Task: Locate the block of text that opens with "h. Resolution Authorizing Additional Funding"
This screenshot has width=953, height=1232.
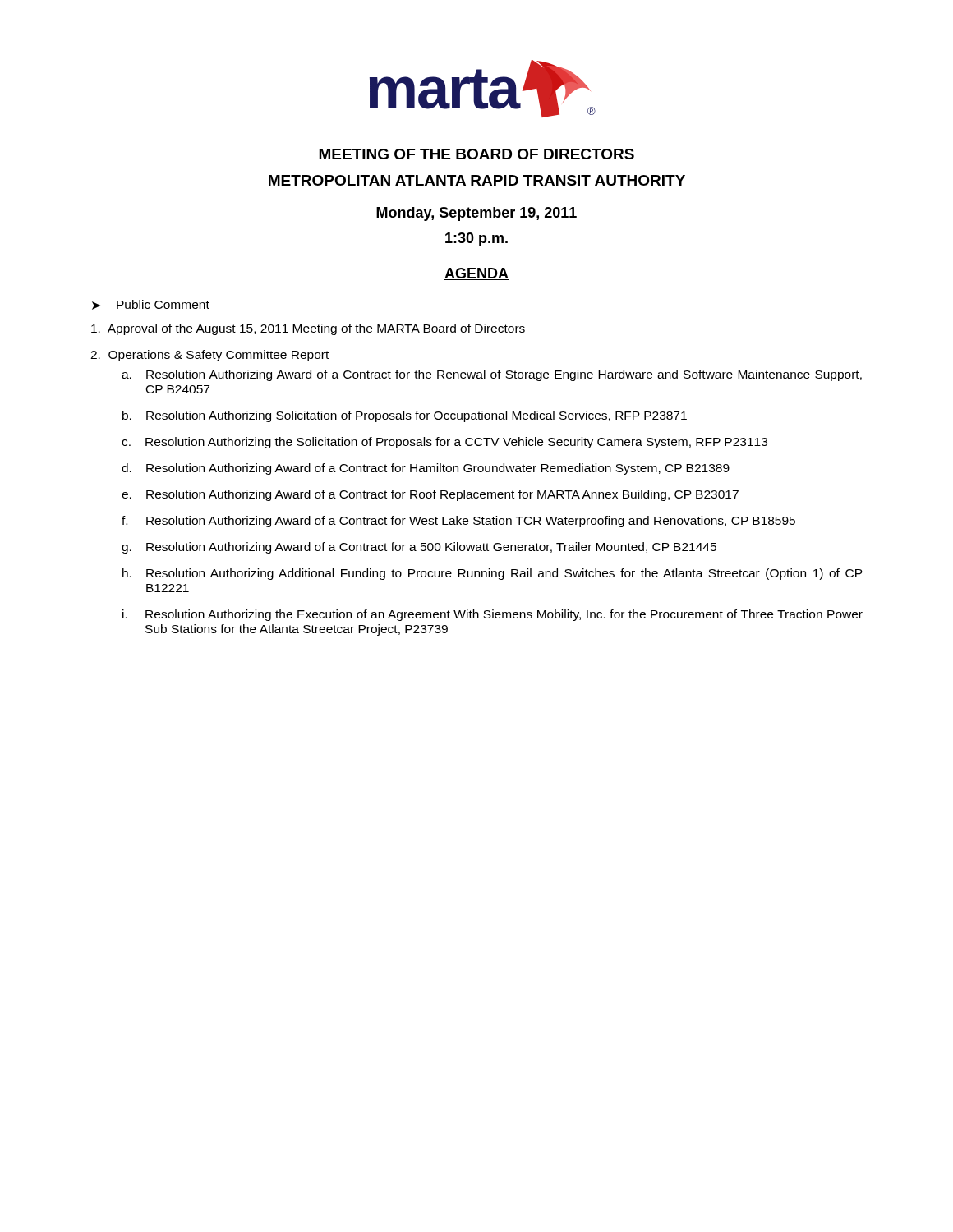Action: tap(492, 581)
